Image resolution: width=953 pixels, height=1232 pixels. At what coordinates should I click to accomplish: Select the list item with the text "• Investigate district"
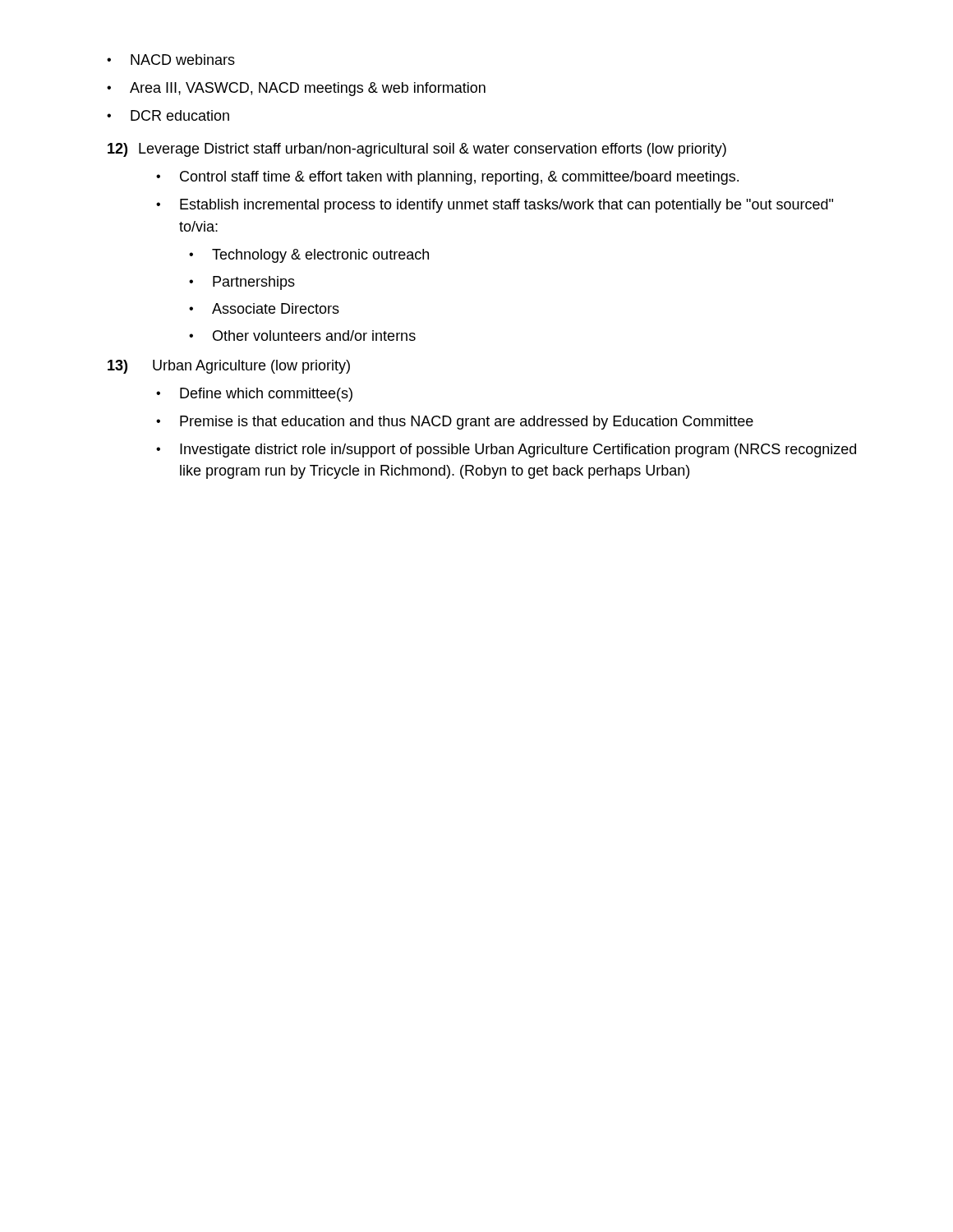(513, 460)
